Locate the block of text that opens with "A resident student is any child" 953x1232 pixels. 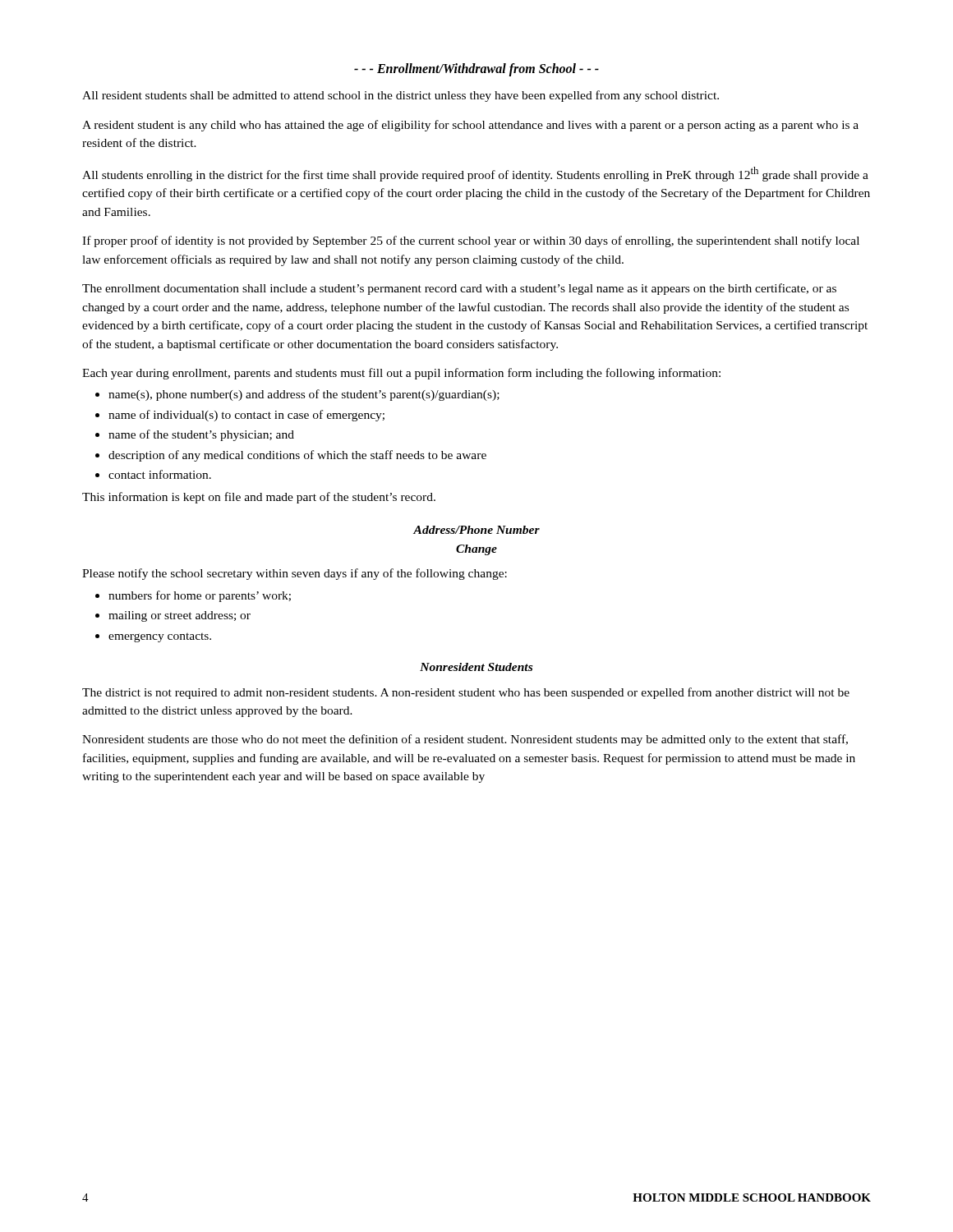click(x=470, y=133)
